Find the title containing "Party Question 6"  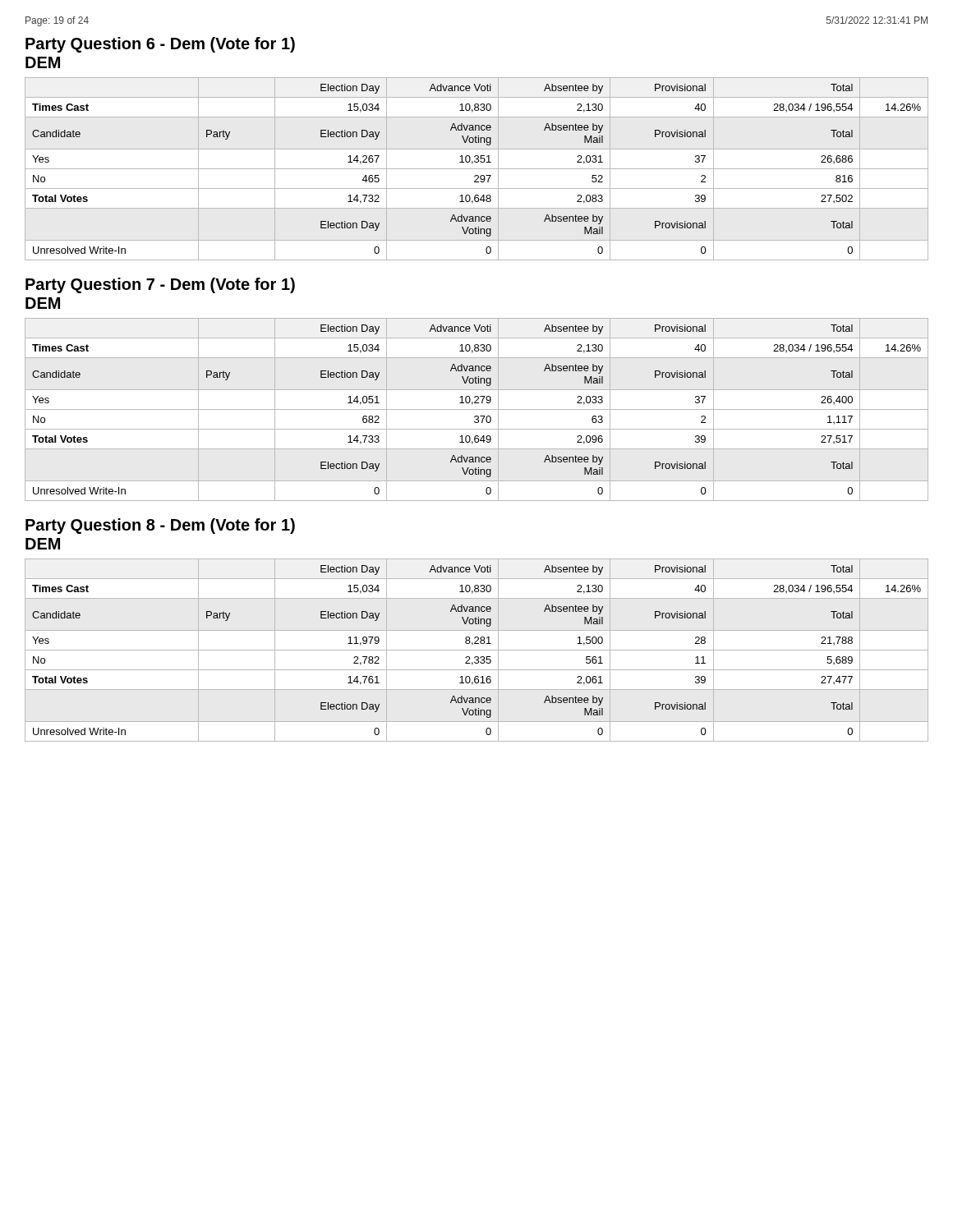click(x=160, y=44)
